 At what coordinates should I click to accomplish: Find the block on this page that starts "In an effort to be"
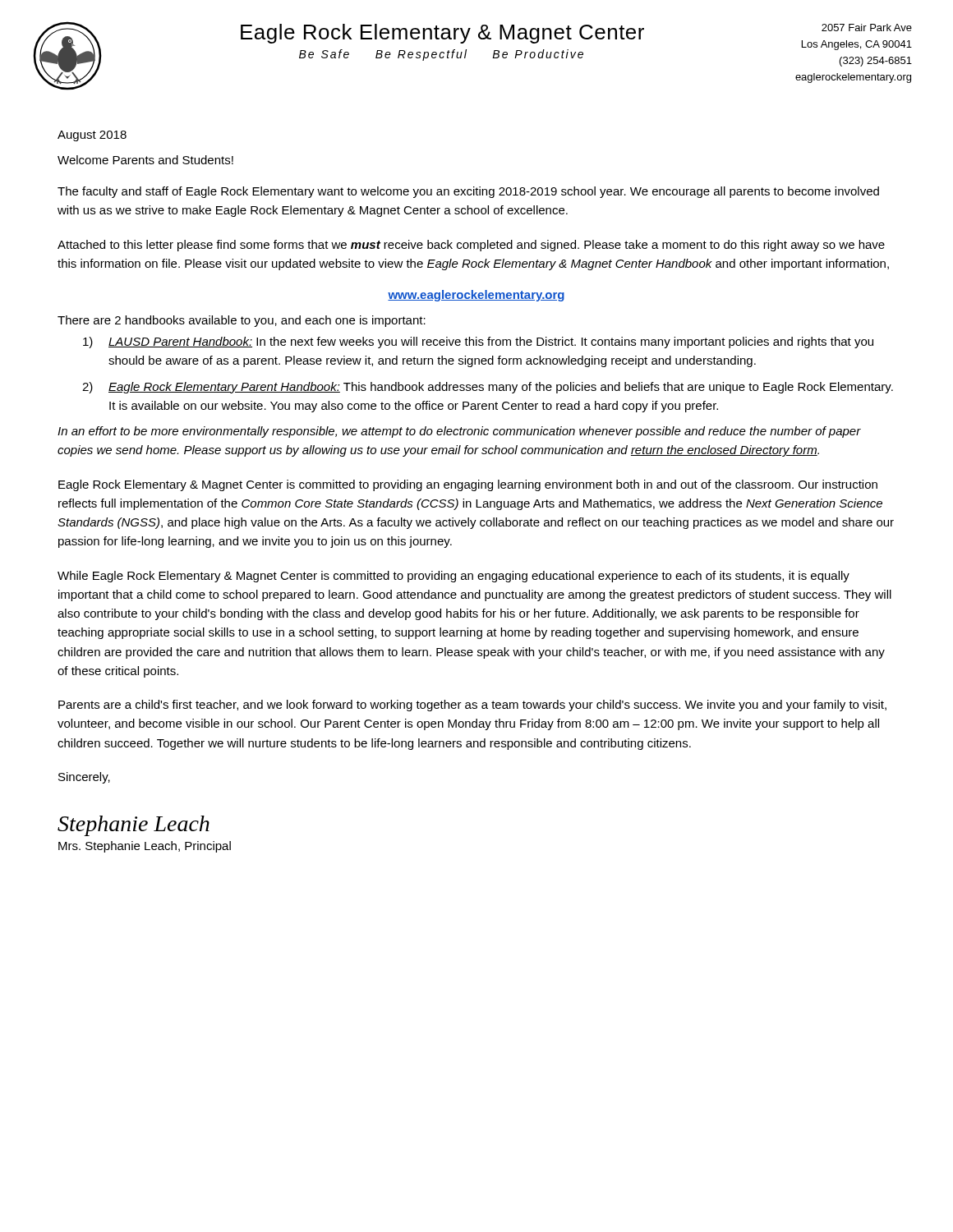click(x=459, y=440)
